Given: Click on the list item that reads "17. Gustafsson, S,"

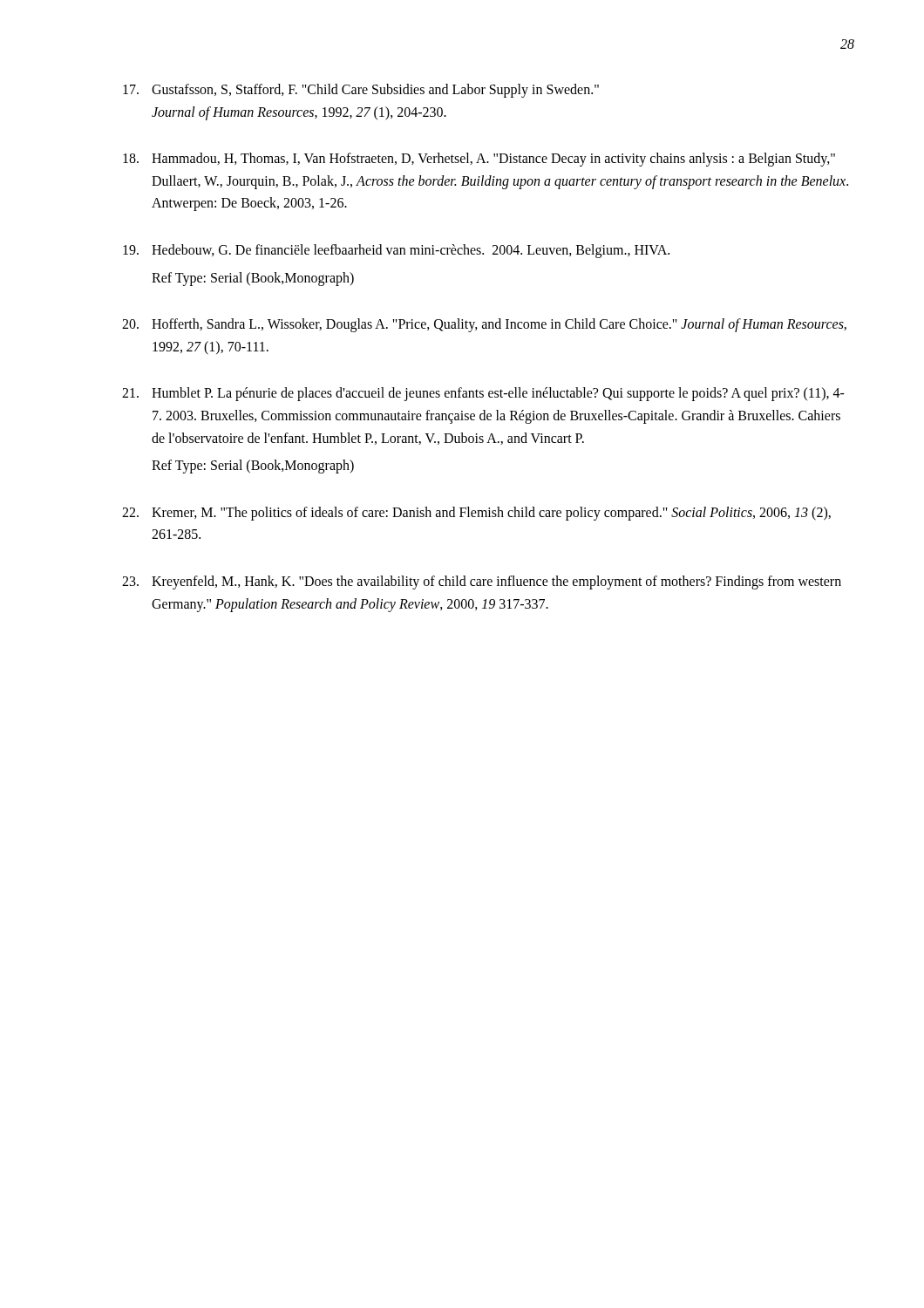Looking at the screenshot, I should pos(475,101).
